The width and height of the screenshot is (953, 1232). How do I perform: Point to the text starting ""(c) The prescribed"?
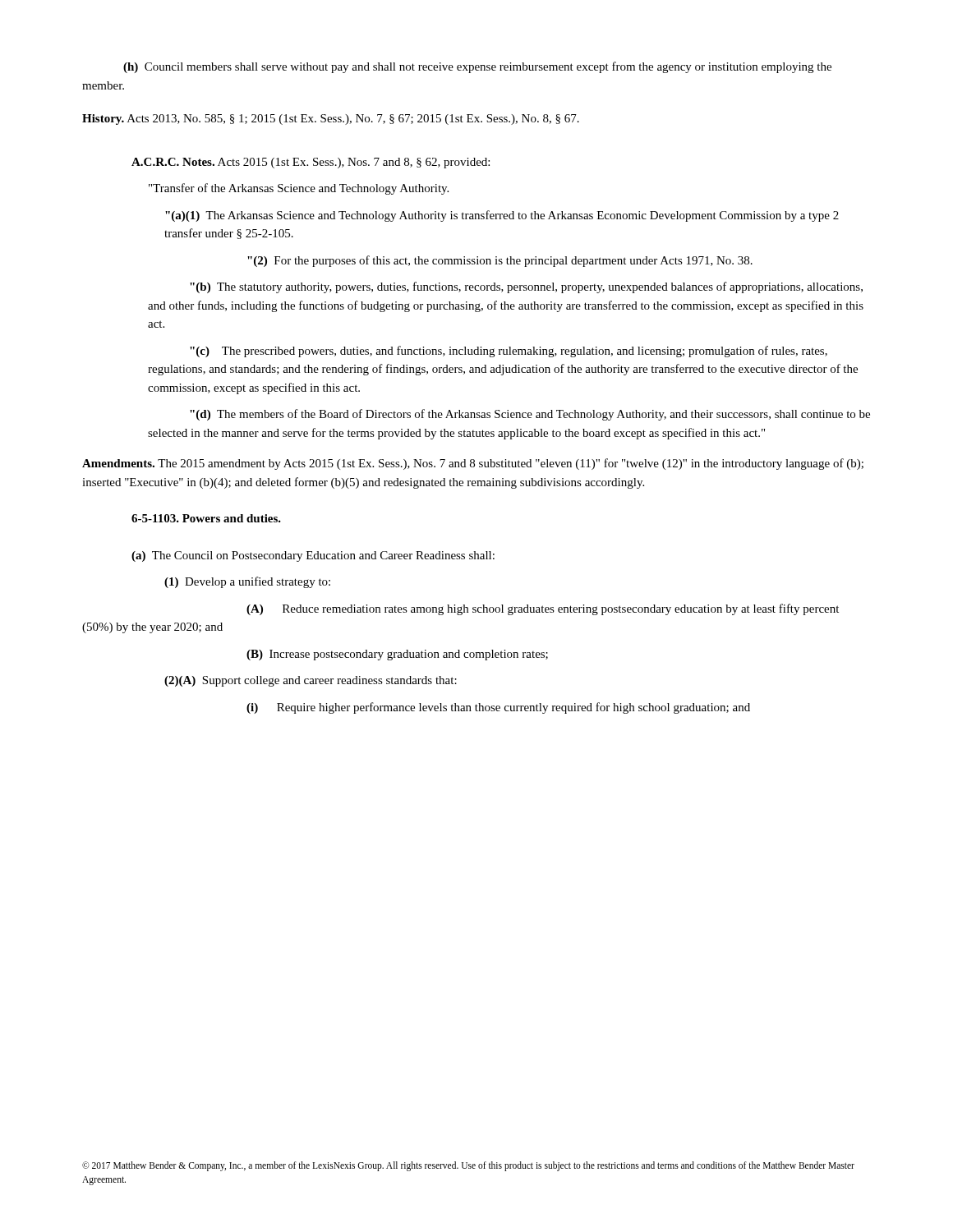[509, 369]
